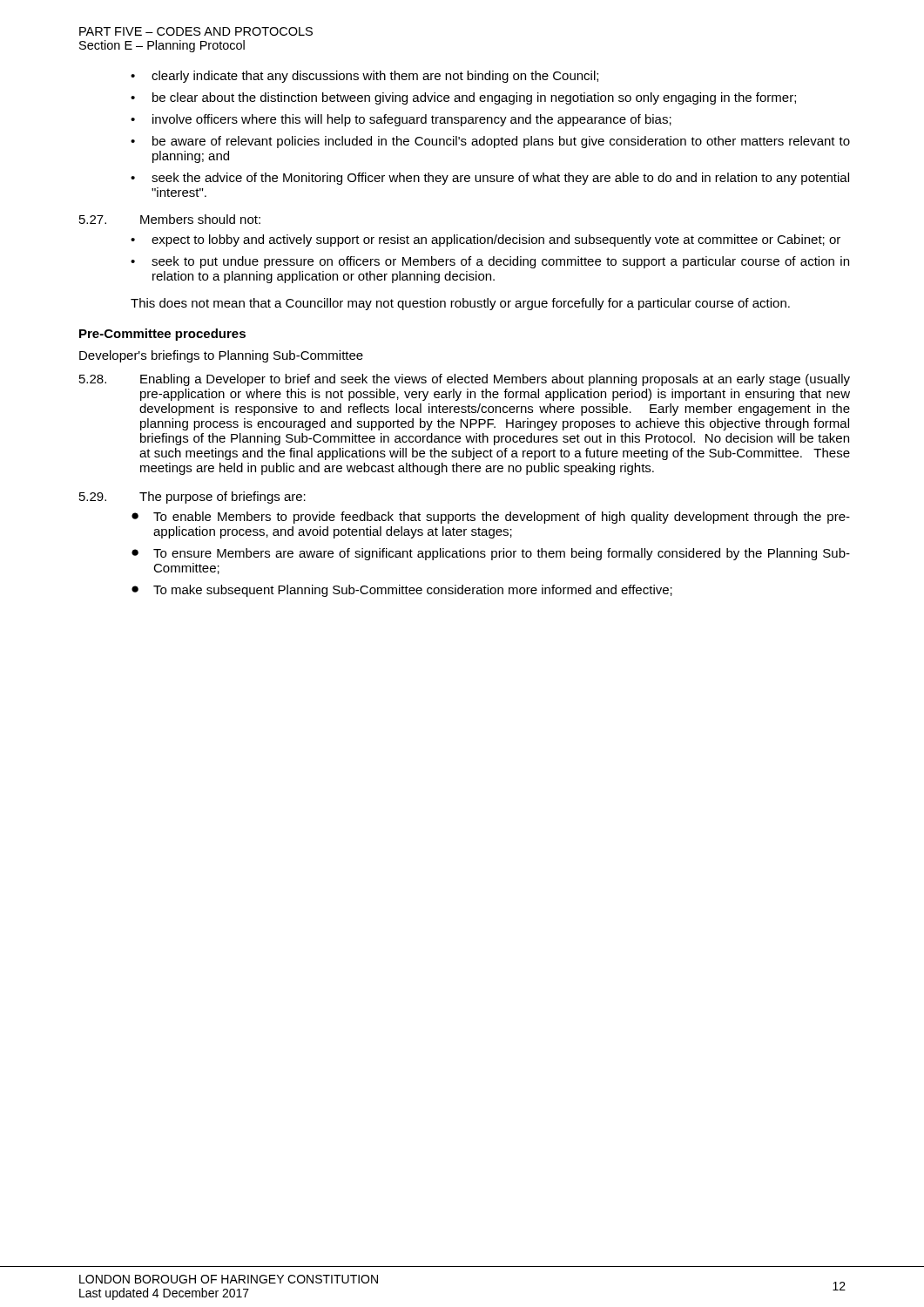Locate the text that reads "29. The purpose of briefings are:"
Image resolution: width=924 pixels, height=1307 pixels.
[192, 498]
